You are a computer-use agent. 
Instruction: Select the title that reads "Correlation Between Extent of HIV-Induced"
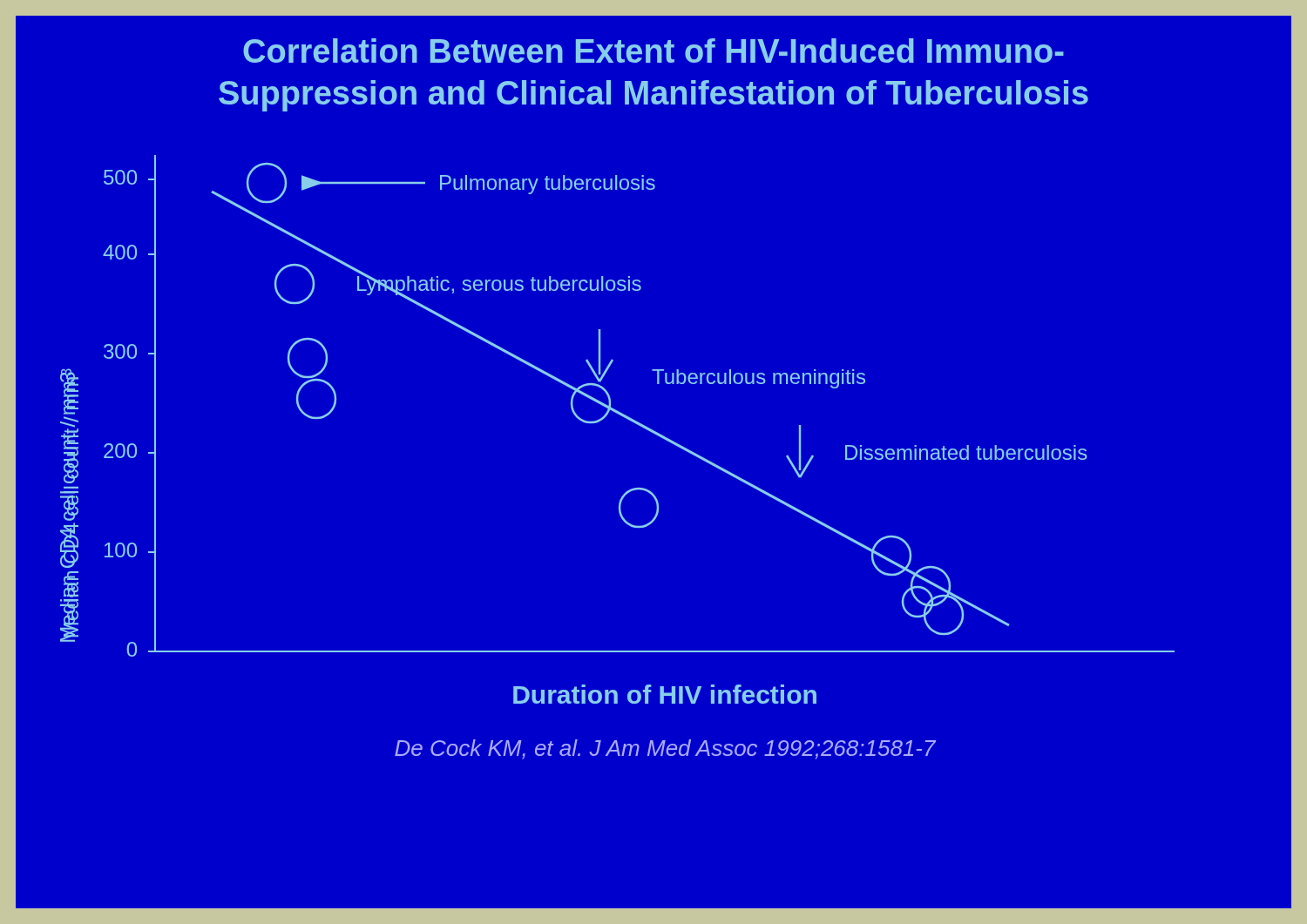[654, 73]
